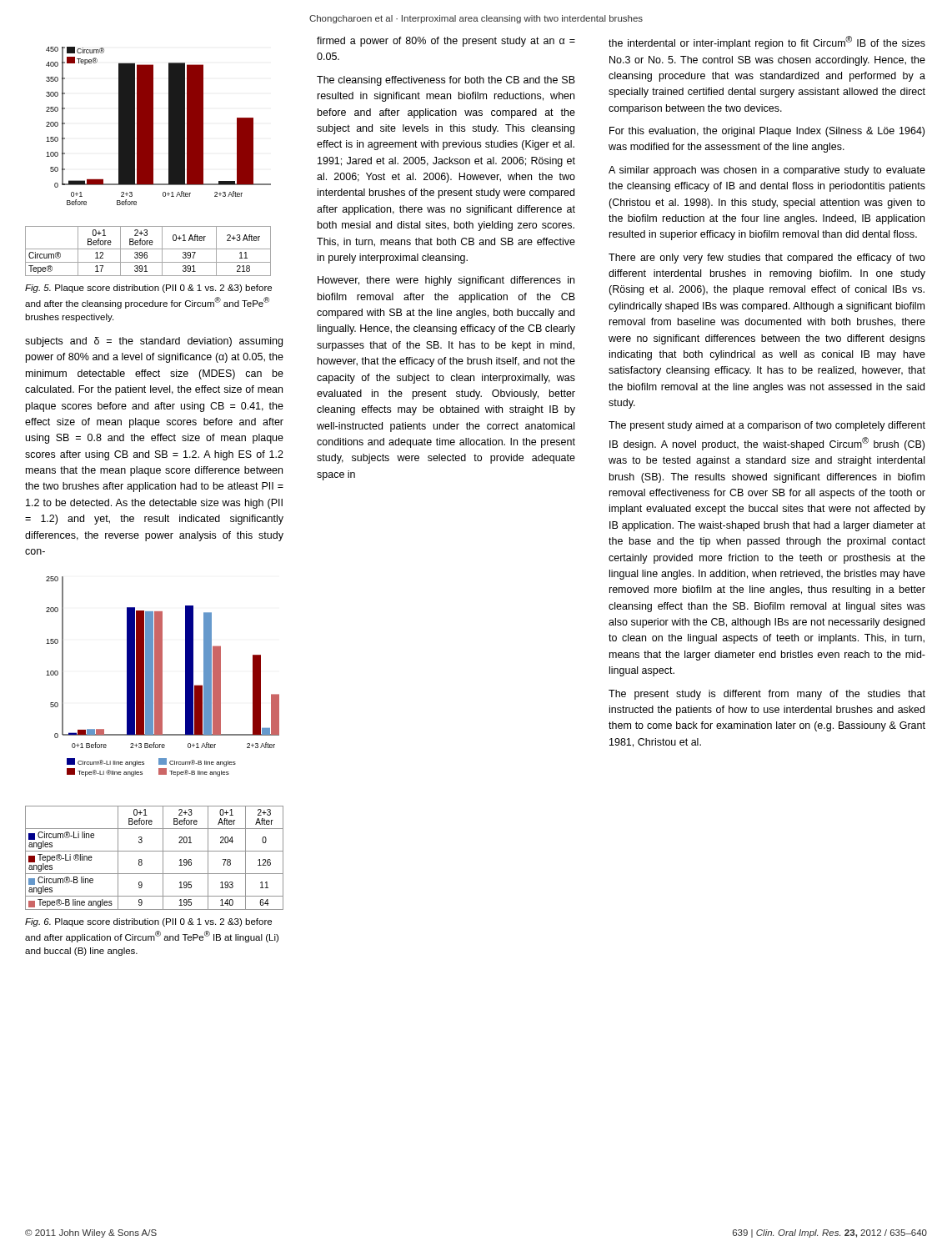Select the text block that says "The present study is different from many of"
952x1251 pixels.
[767, 718]
